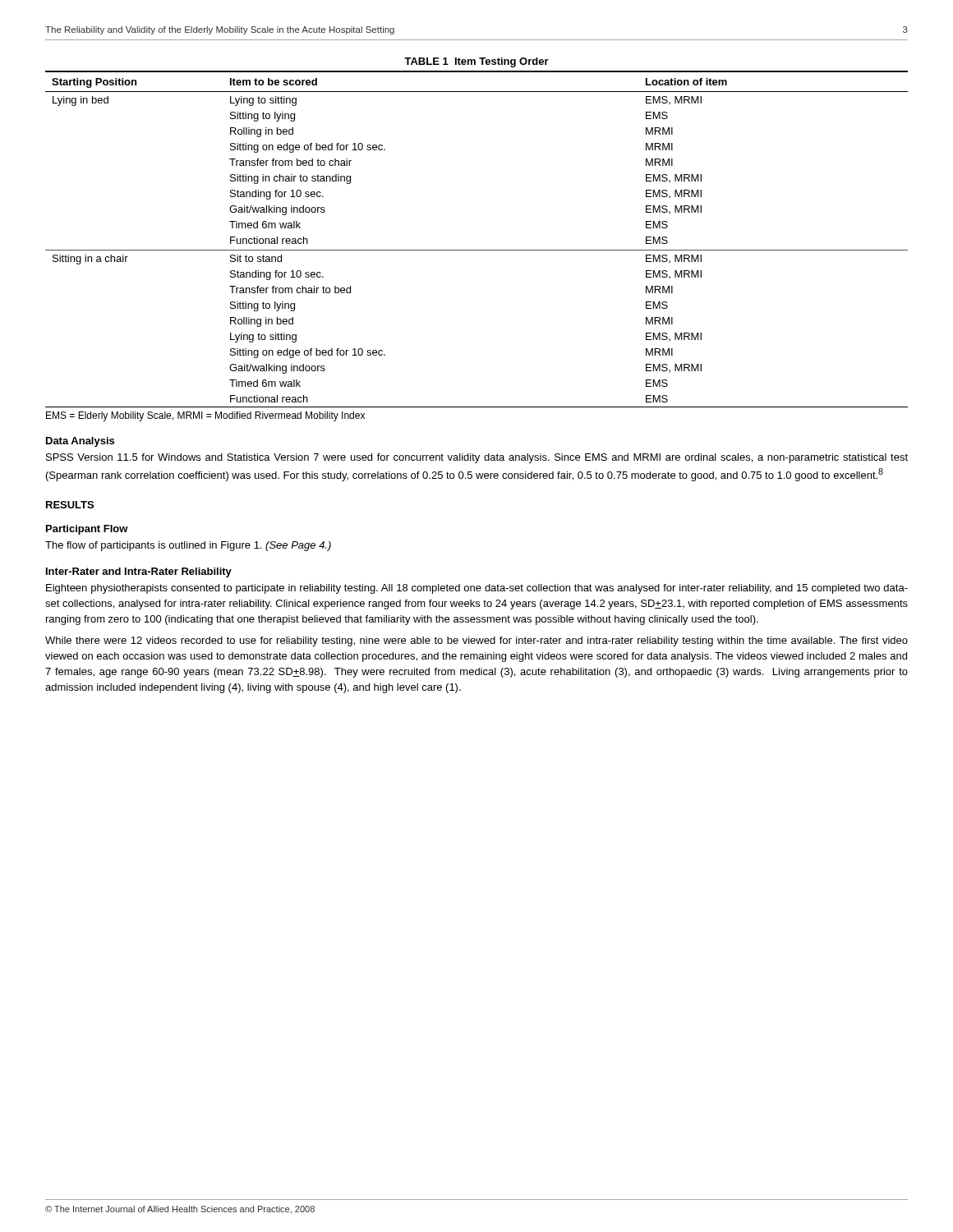This screenshot has width=953, height=1232.
Task: Find the element starting "While there were 12 videos recorded to"
Action: [x=476, y=664]
